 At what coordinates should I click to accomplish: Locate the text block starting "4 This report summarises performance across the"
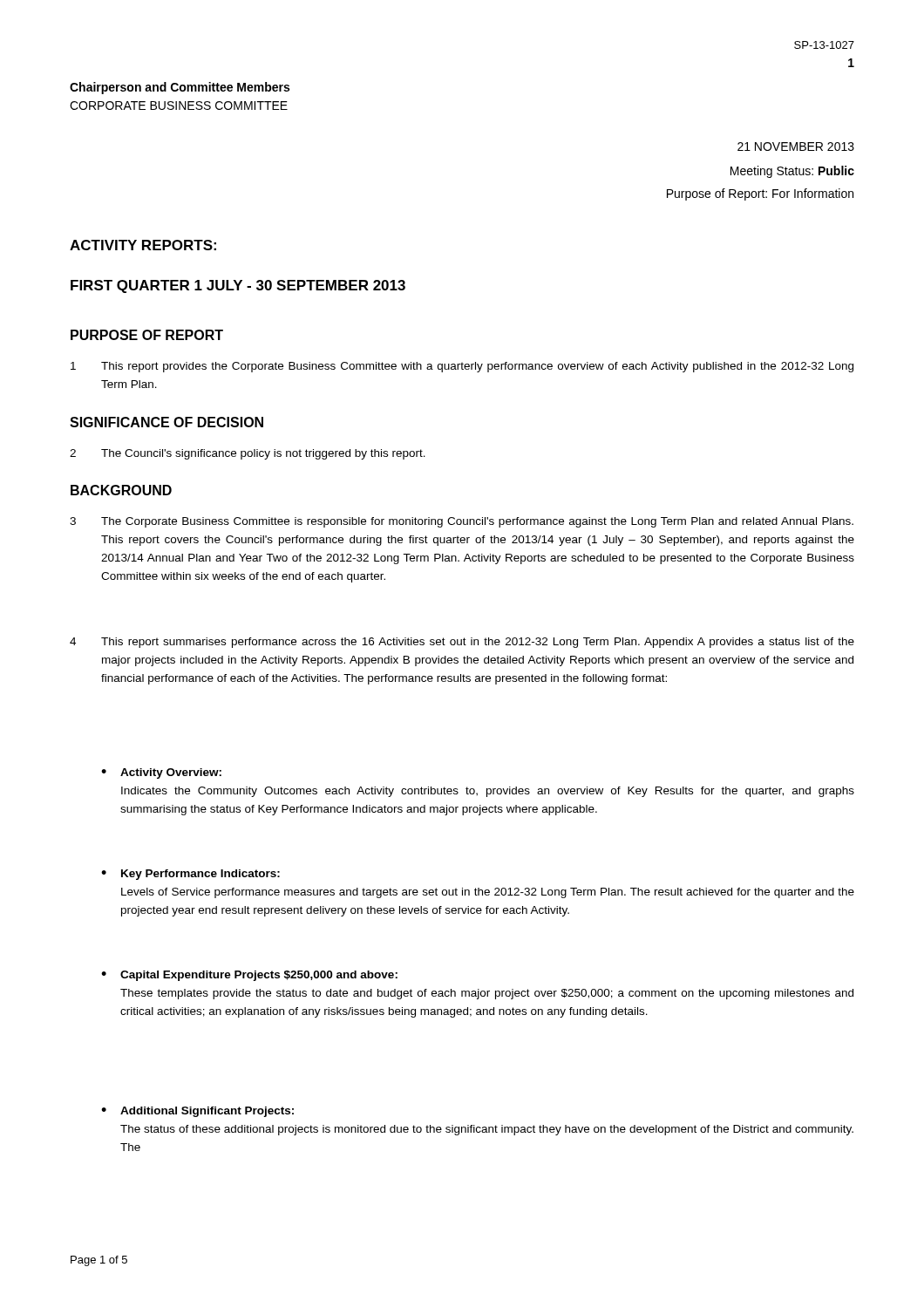click(x=462, y=660)
